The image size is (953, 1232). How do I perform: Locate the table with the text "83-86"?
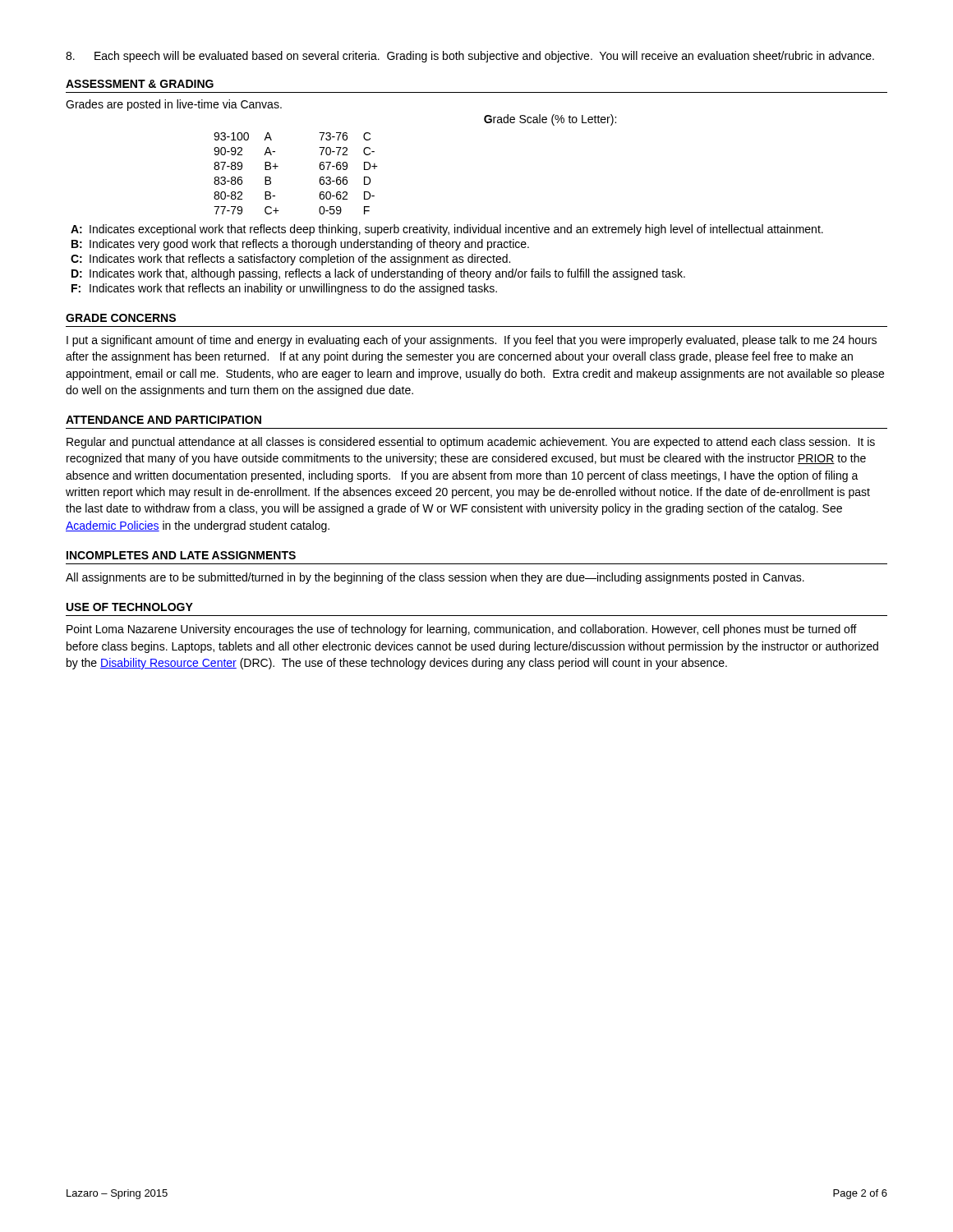476,165
